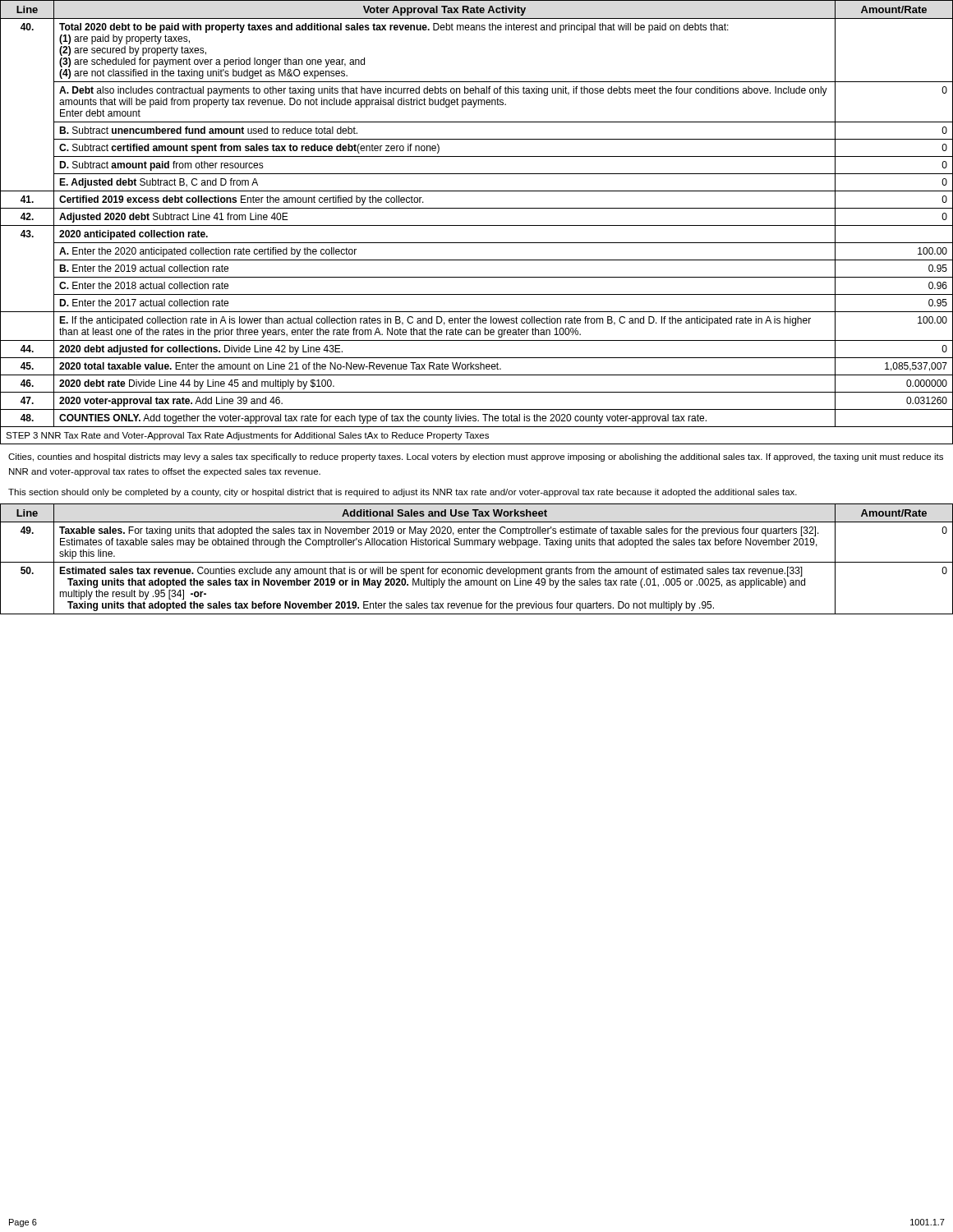The height and width of the screenshot is (1232, 953).
Task: Find the table that mentions "2020 voter-approval tax rate. Add"
Action: [x=476, y=222]
